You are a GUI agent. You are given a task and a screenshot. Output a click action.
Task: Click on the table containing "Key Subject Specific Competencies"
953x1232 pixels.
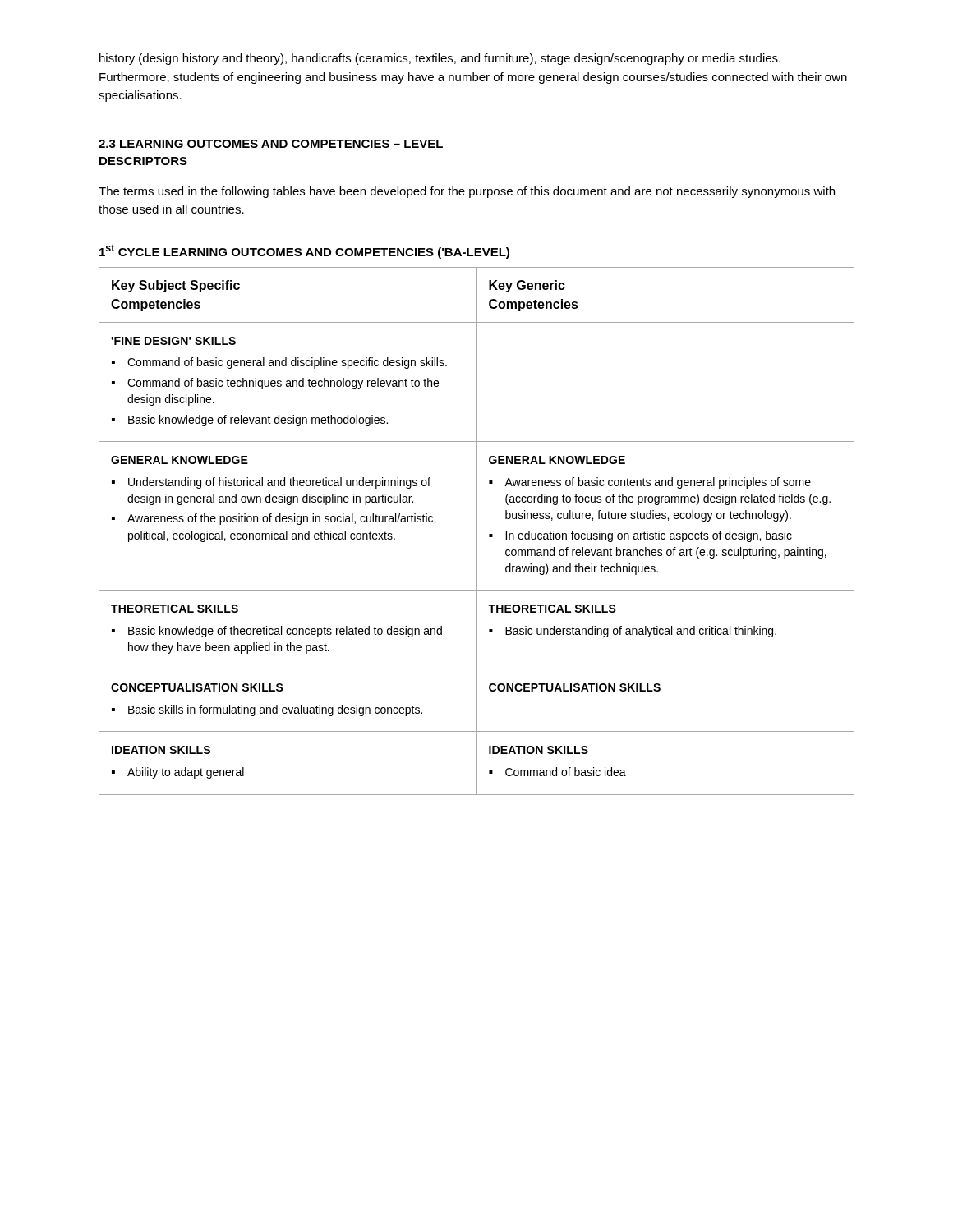pos(476,531)
